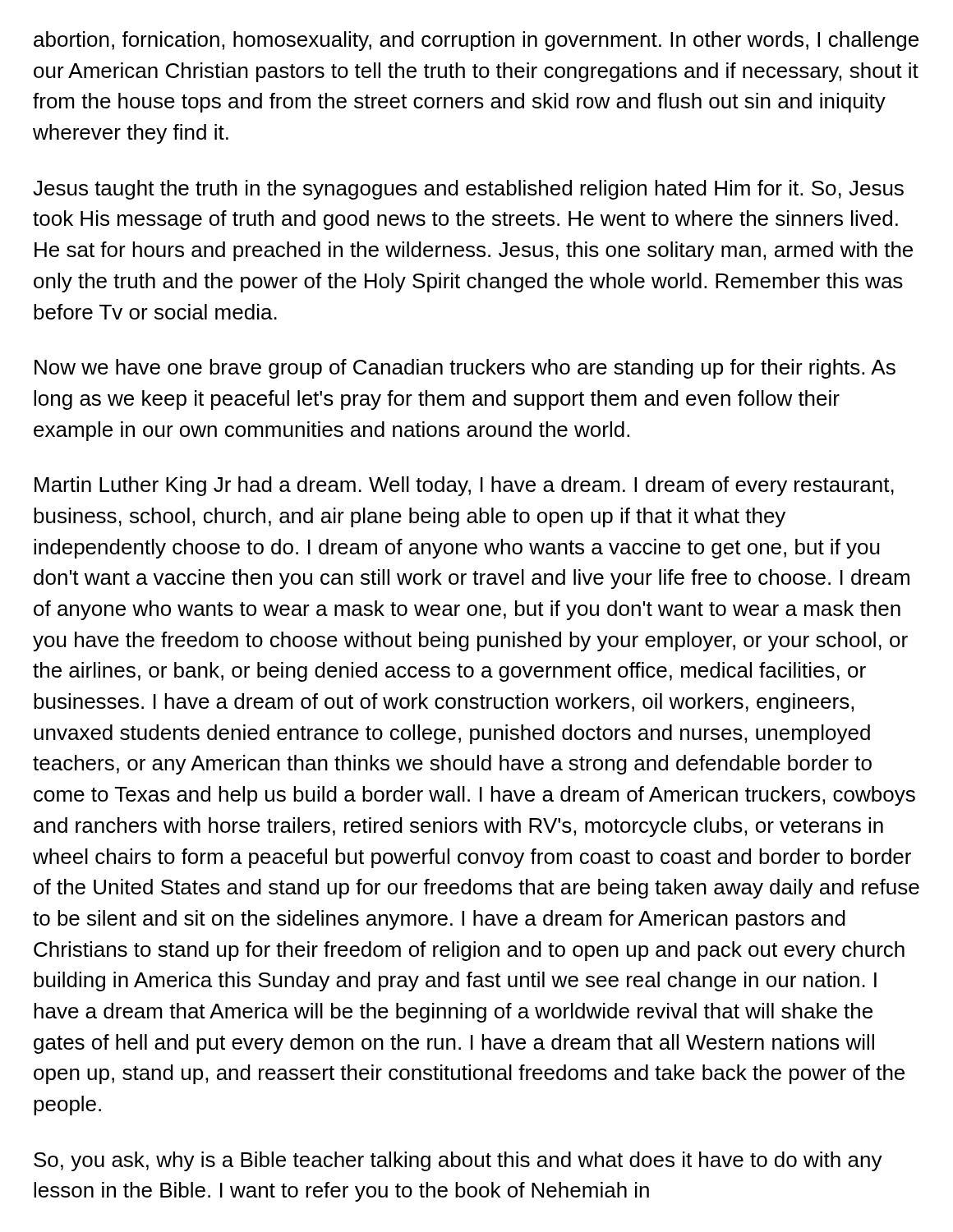Find the text starting "So, you ask, why is a Bible"

point(457,1175)
